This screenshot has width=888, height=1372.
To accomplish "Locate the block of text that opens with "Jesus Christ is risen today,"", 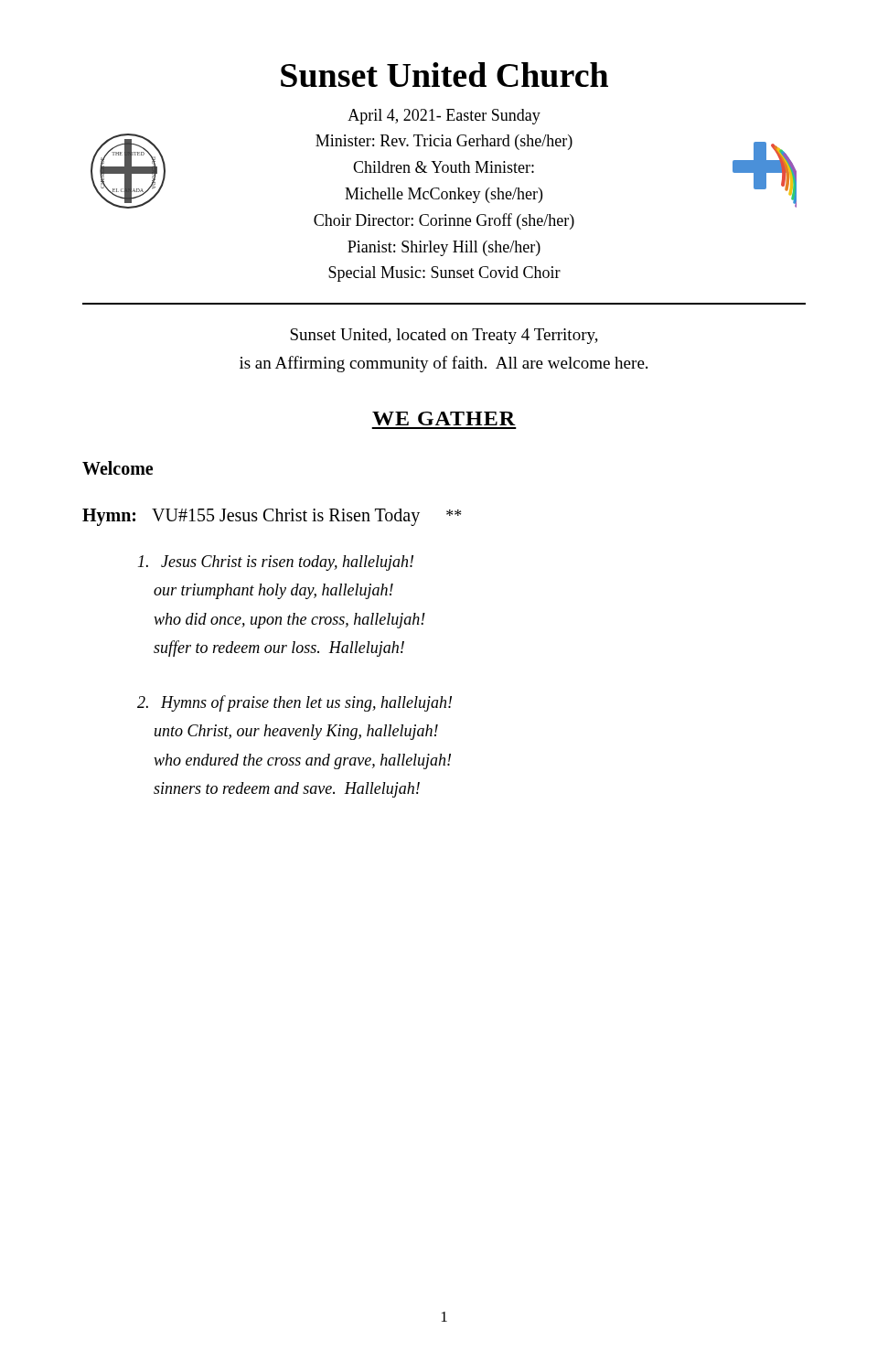I will click(281, 605).
